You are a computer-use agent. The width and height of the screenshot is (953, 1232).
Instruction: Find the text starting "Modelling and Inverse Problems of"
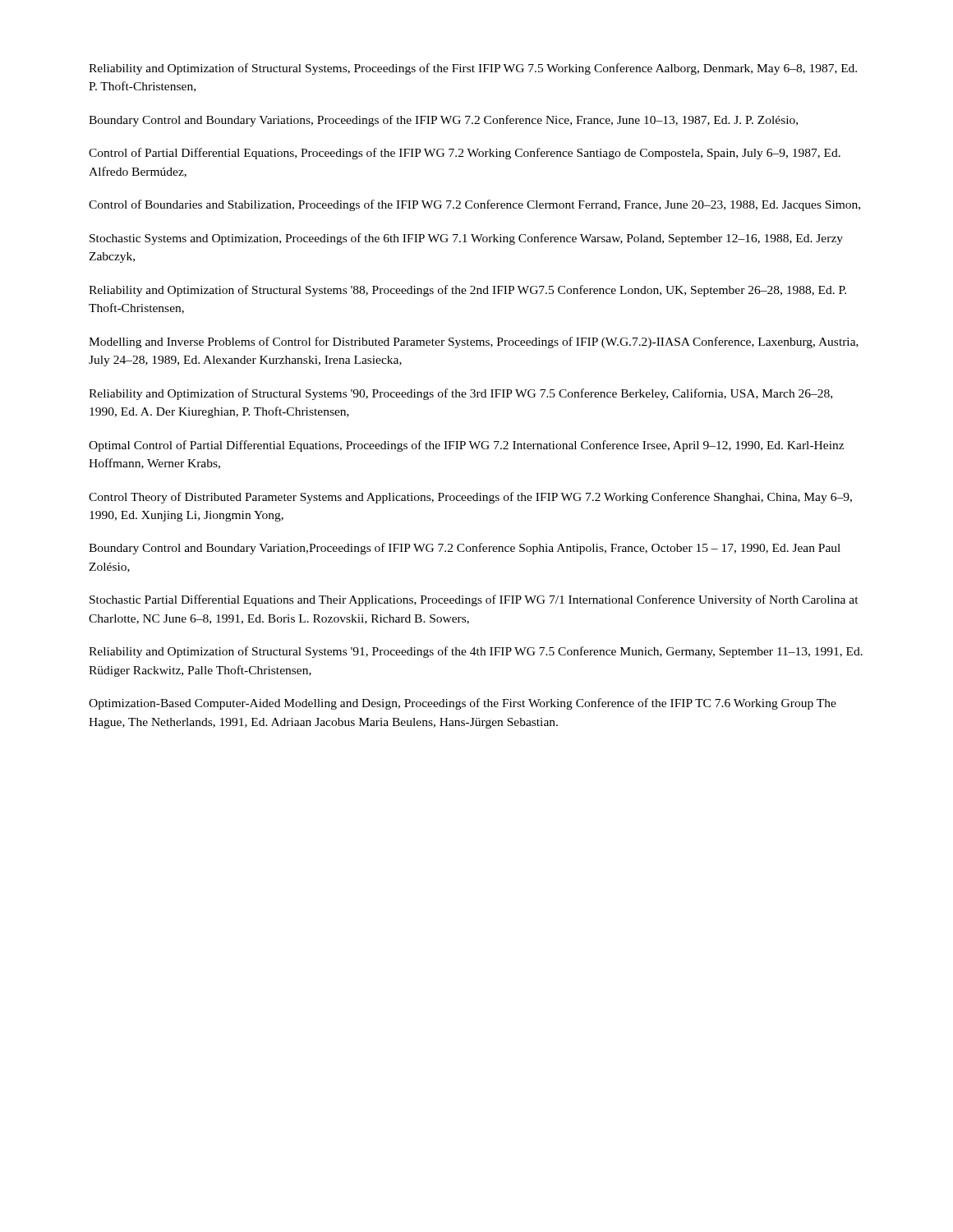coord(474,350)
